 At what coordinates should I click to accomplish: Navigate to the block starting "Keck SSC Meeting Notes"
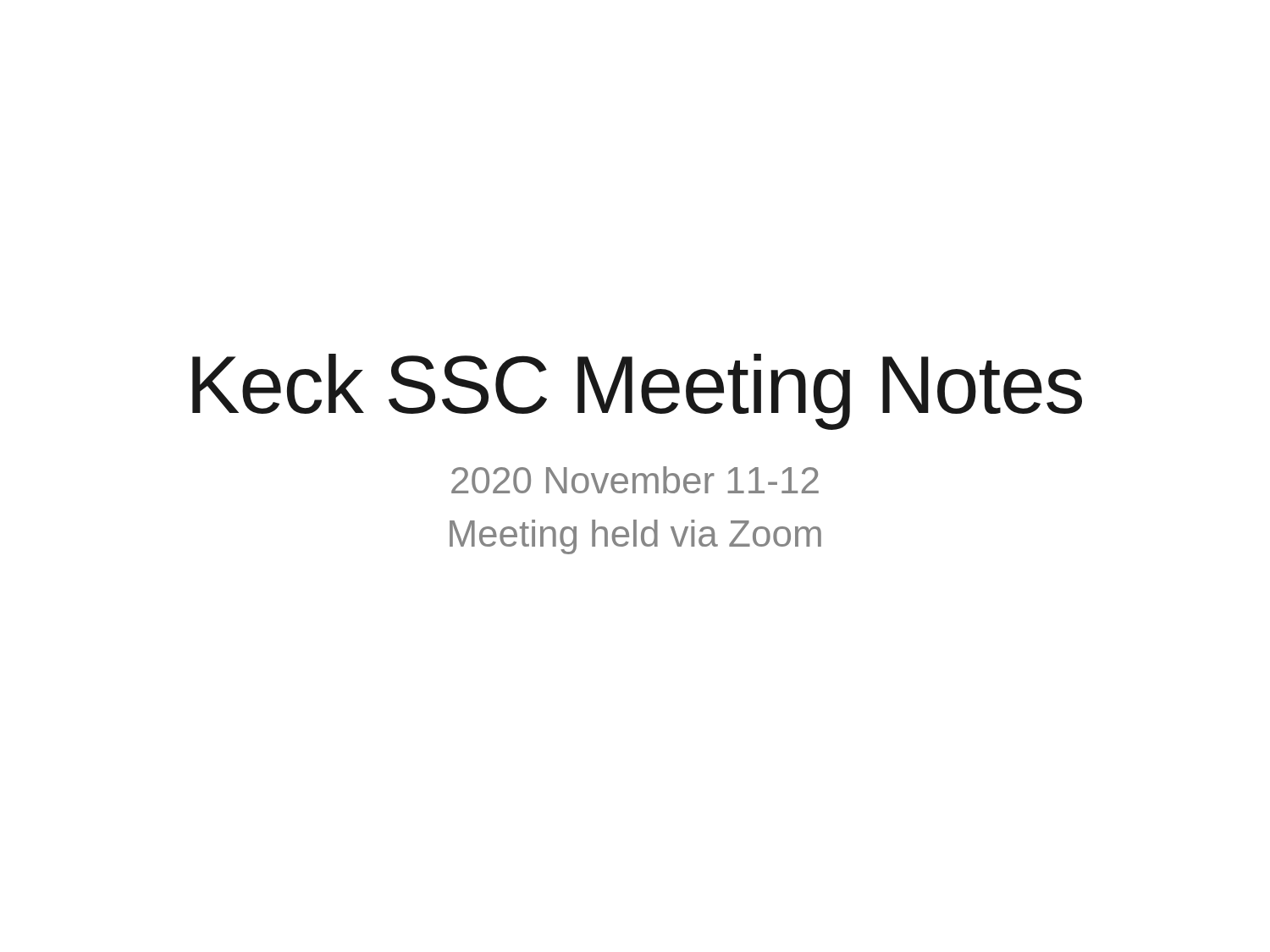[x=635, y=385]
